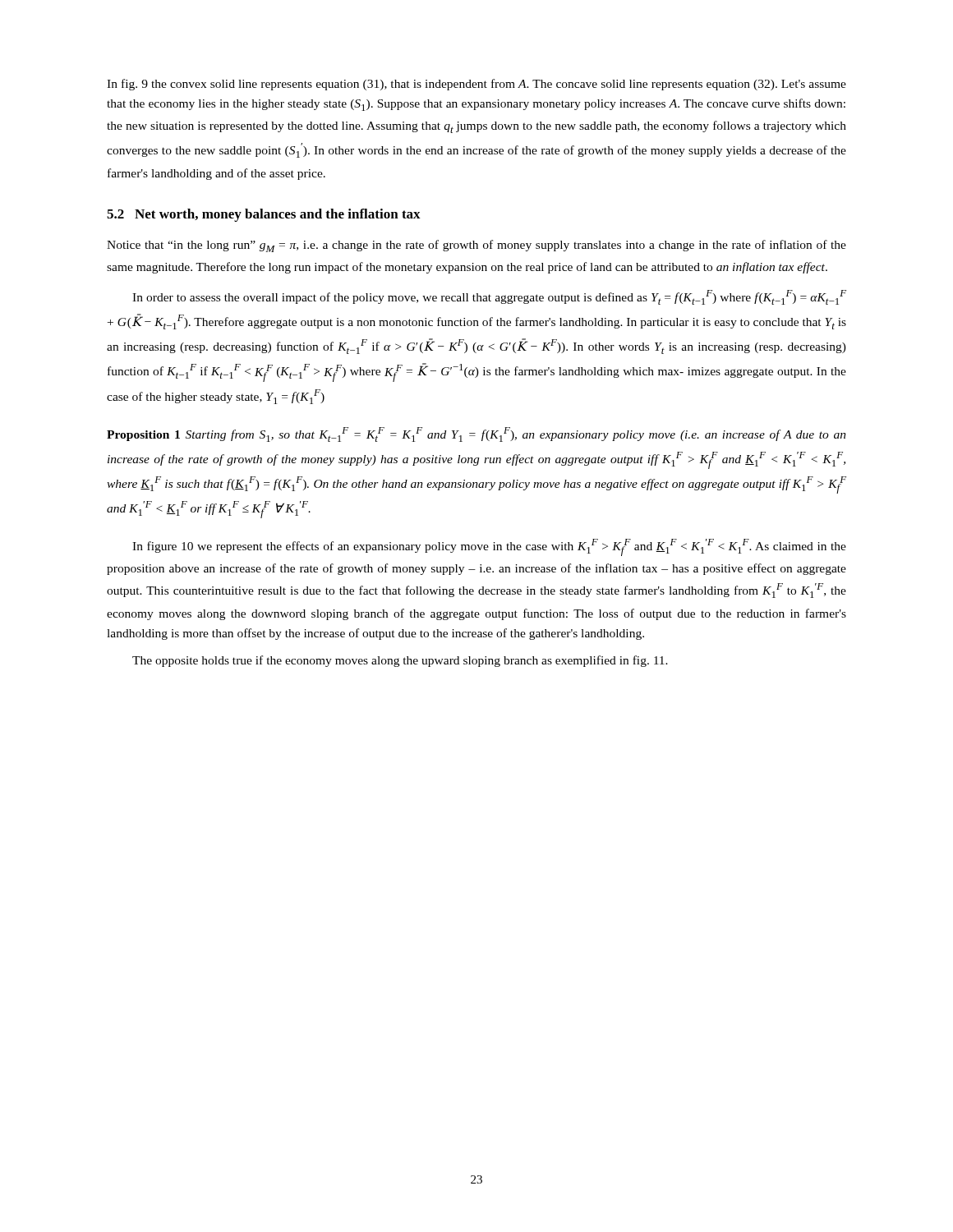Image resolution: width=953 pixels, height=1232 pixels.
Task: Find the passage starting "In order to assess the overall"
Action: 476,347
